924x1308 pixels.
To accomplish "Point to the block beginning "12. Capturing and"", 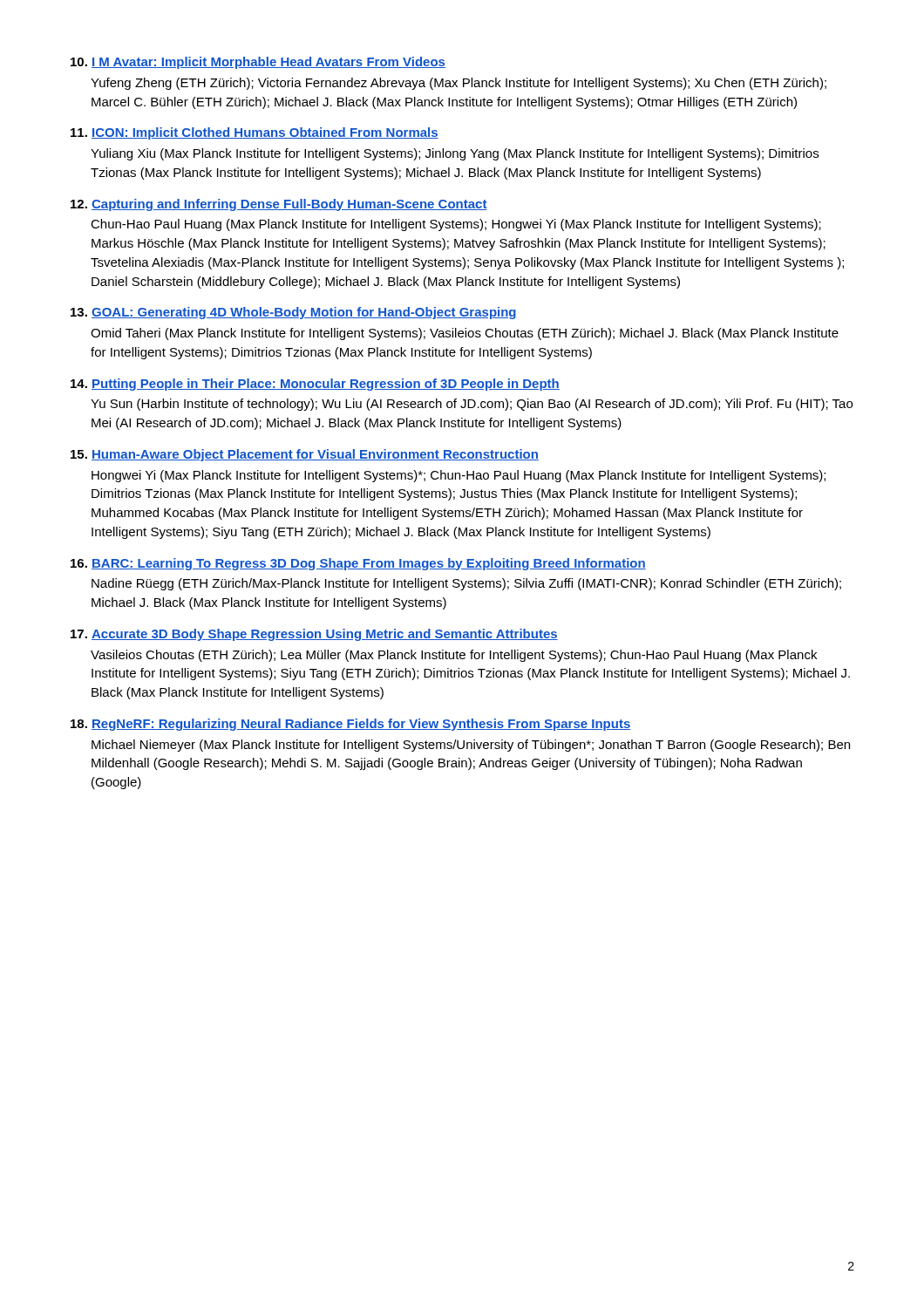I will point(462,242).
